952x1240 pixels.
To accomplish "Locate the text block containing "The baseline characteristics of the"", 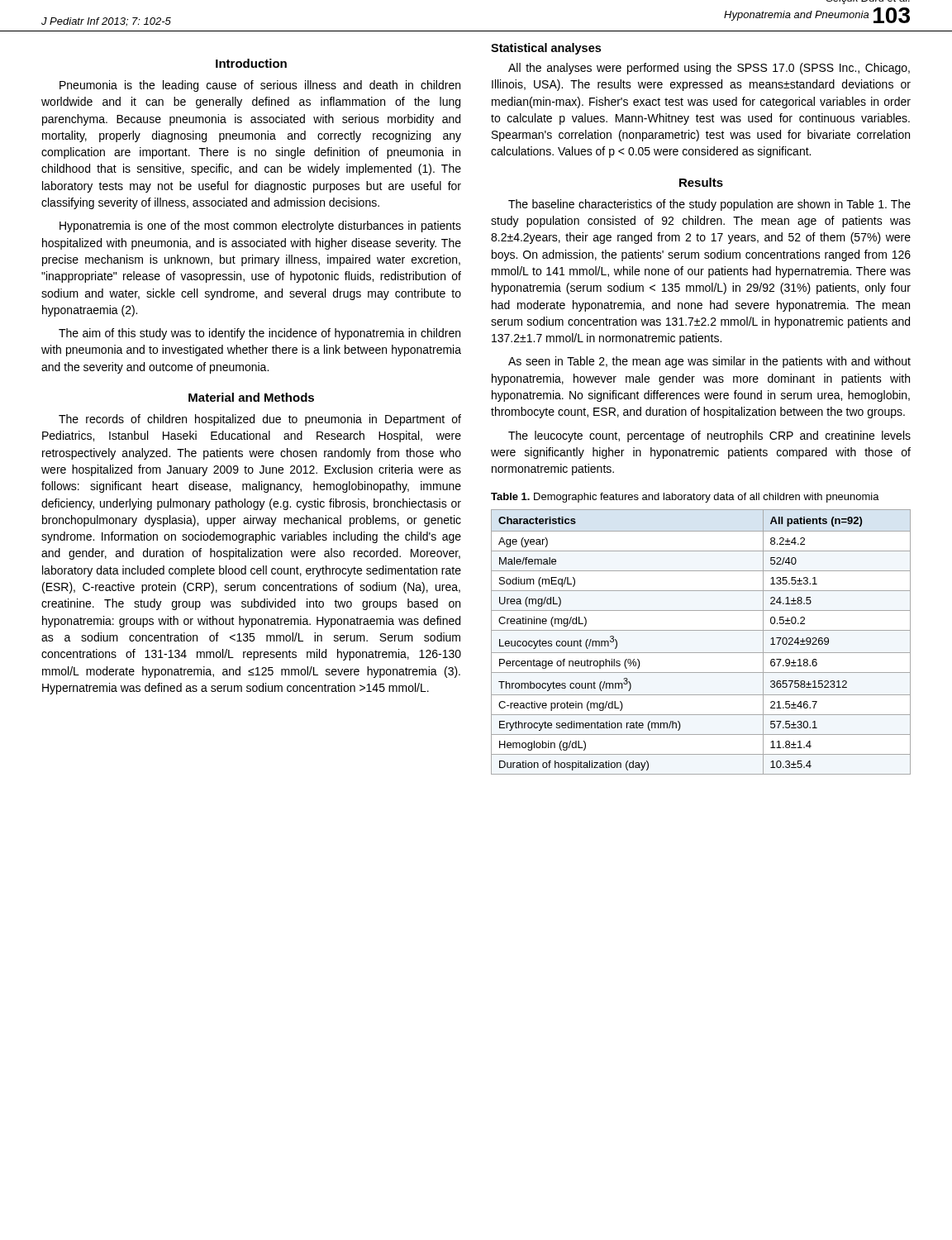I will click(x=701, y=337).
